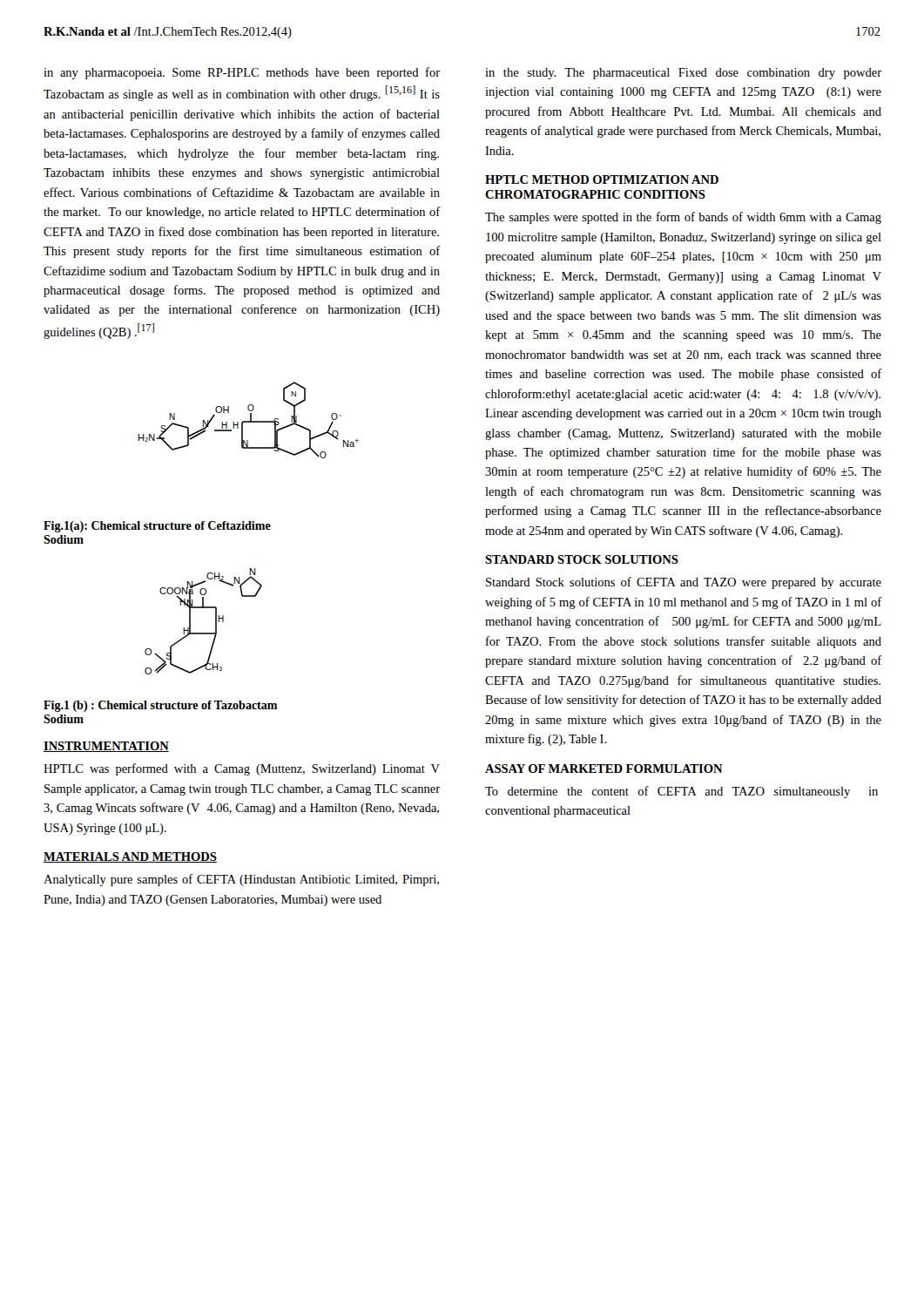Select the section header that reads "ASSAY OF MARKETED FORMULATION"
Image resolution: width=924 pixels, height=1307 pixels.
[604, 768]
